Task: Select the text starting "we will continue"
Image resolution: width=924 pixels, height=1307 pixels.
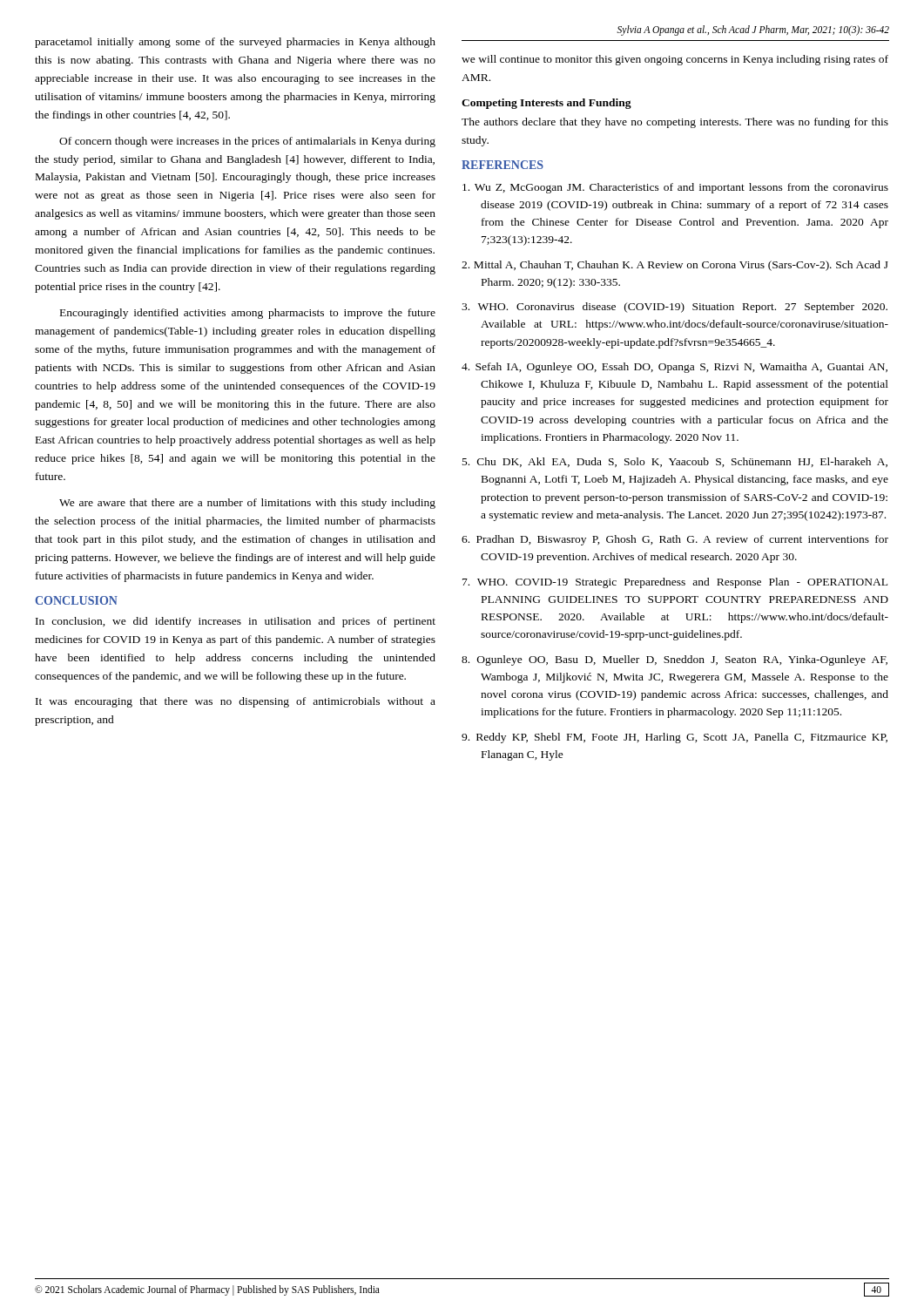Action: click(675, 69)
